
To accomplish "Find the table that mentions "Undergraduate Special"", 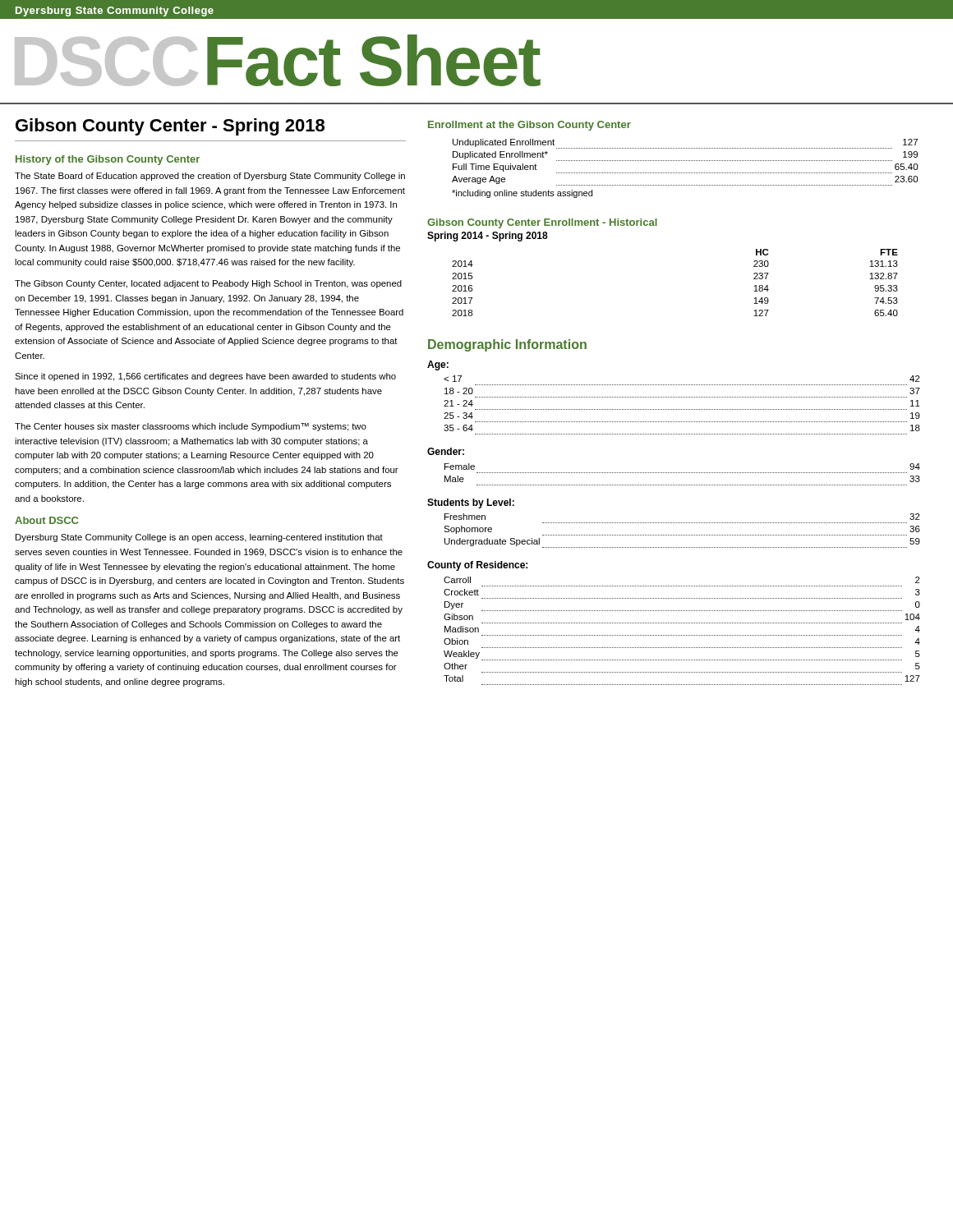I will pyautogui.click(x=681, y=529).
